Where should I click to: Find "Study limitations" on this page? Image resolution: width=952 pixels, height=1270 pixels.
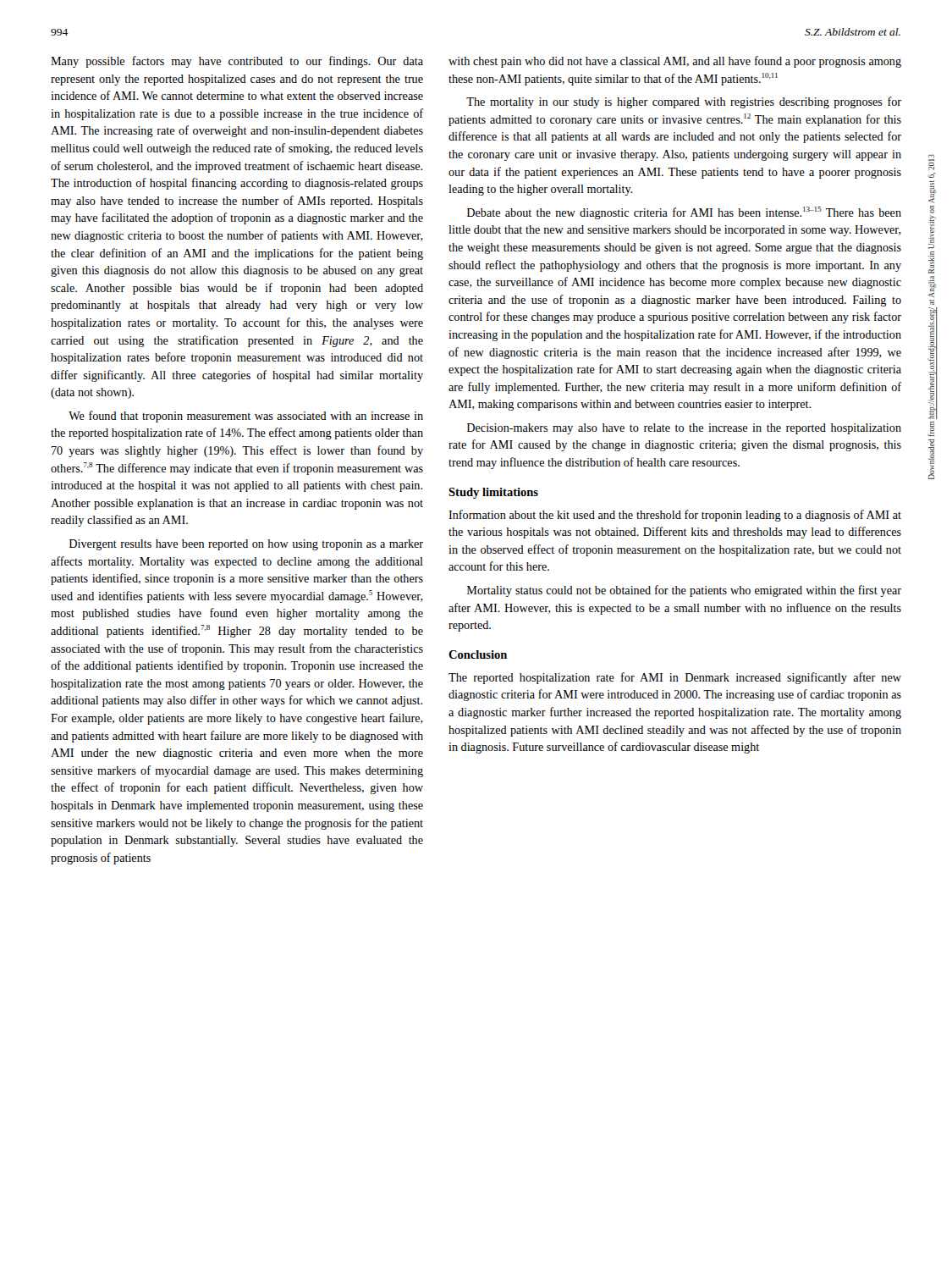point(493,493)
